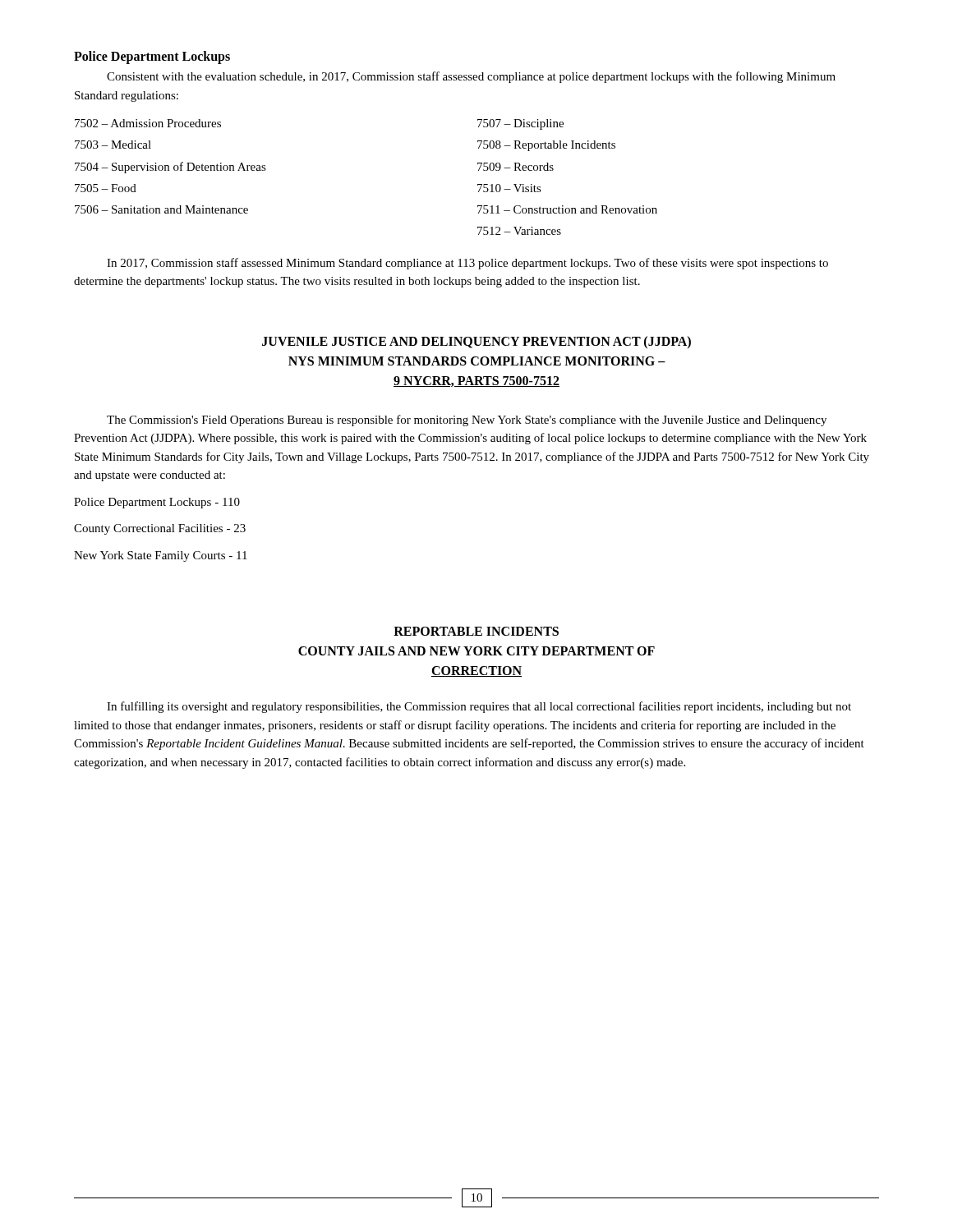The width and height of the screenshot is (953, 1232).
Task: Find the list item that says "7509 – Records"
Action: point(515,166)
